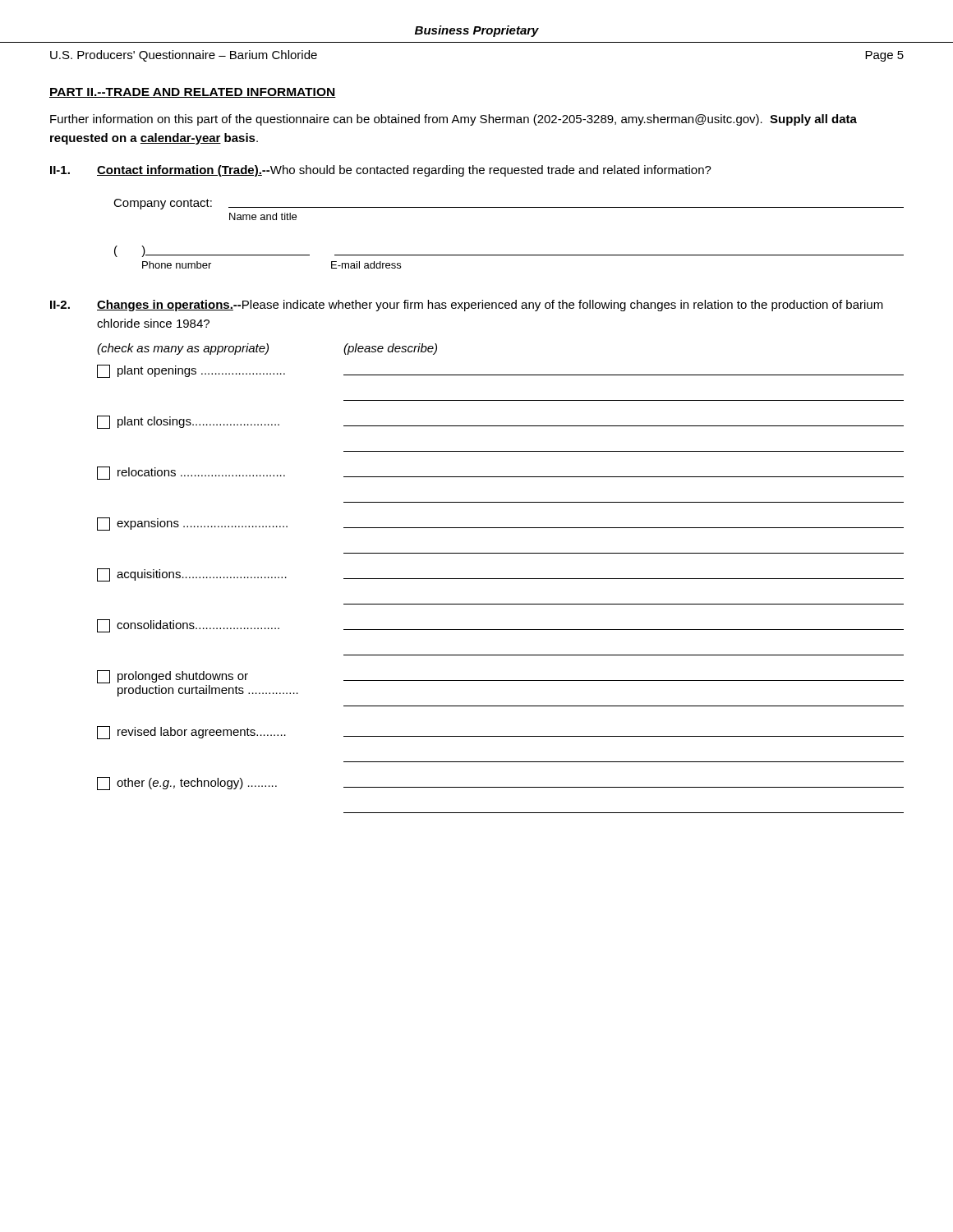
Task: Point to the element starting "revised labor agreements"
Action: point(500,745)
